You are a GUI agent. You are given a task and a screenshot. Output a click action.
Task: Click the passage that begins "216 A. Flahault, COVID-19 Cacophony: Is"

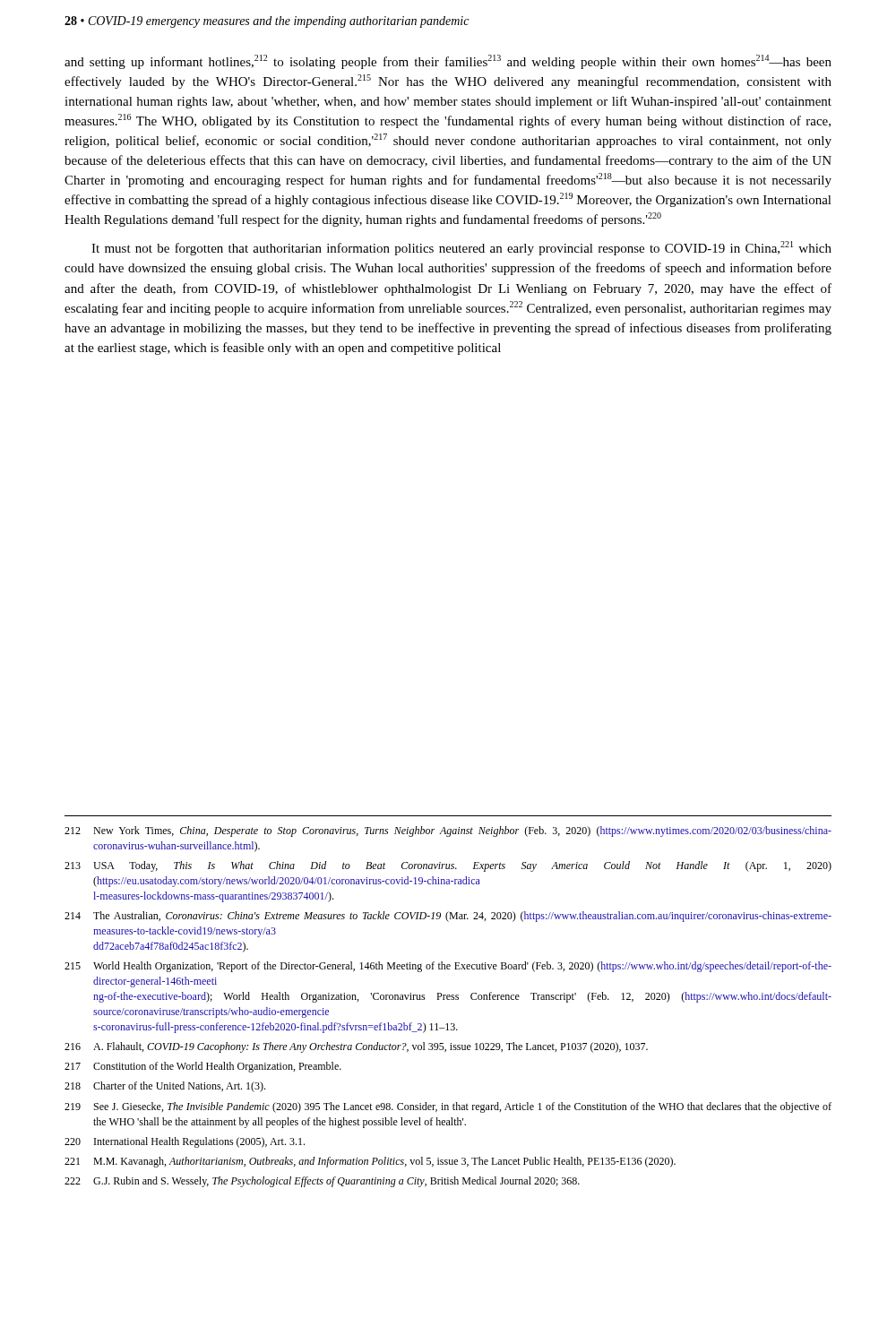click(x=448, y=1047)
